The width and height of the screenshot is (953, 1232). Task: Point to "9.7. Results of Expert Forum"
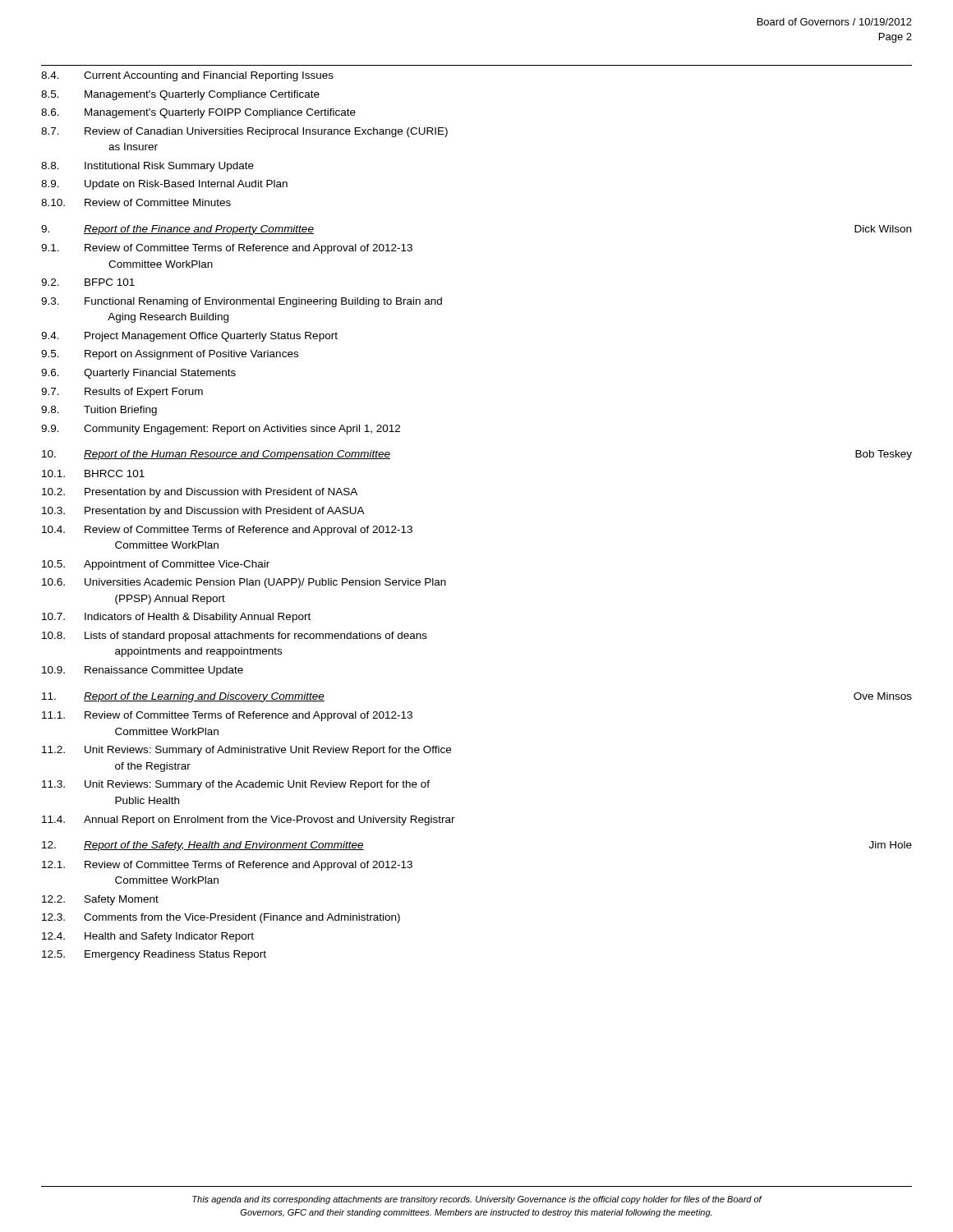[122, 393]
